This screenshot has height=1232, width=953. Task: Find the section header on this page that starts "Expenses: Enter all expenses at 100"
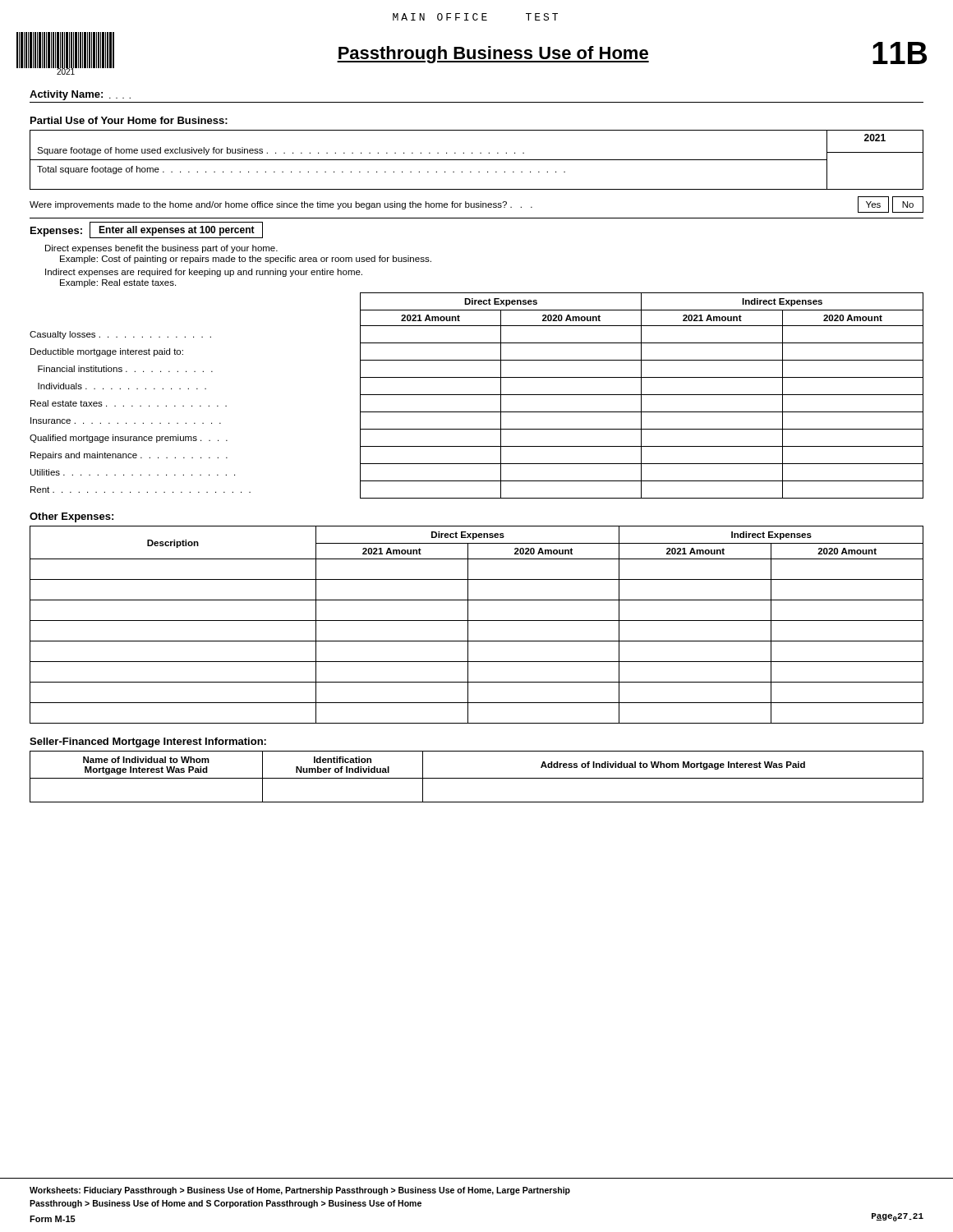coord(146,230)
